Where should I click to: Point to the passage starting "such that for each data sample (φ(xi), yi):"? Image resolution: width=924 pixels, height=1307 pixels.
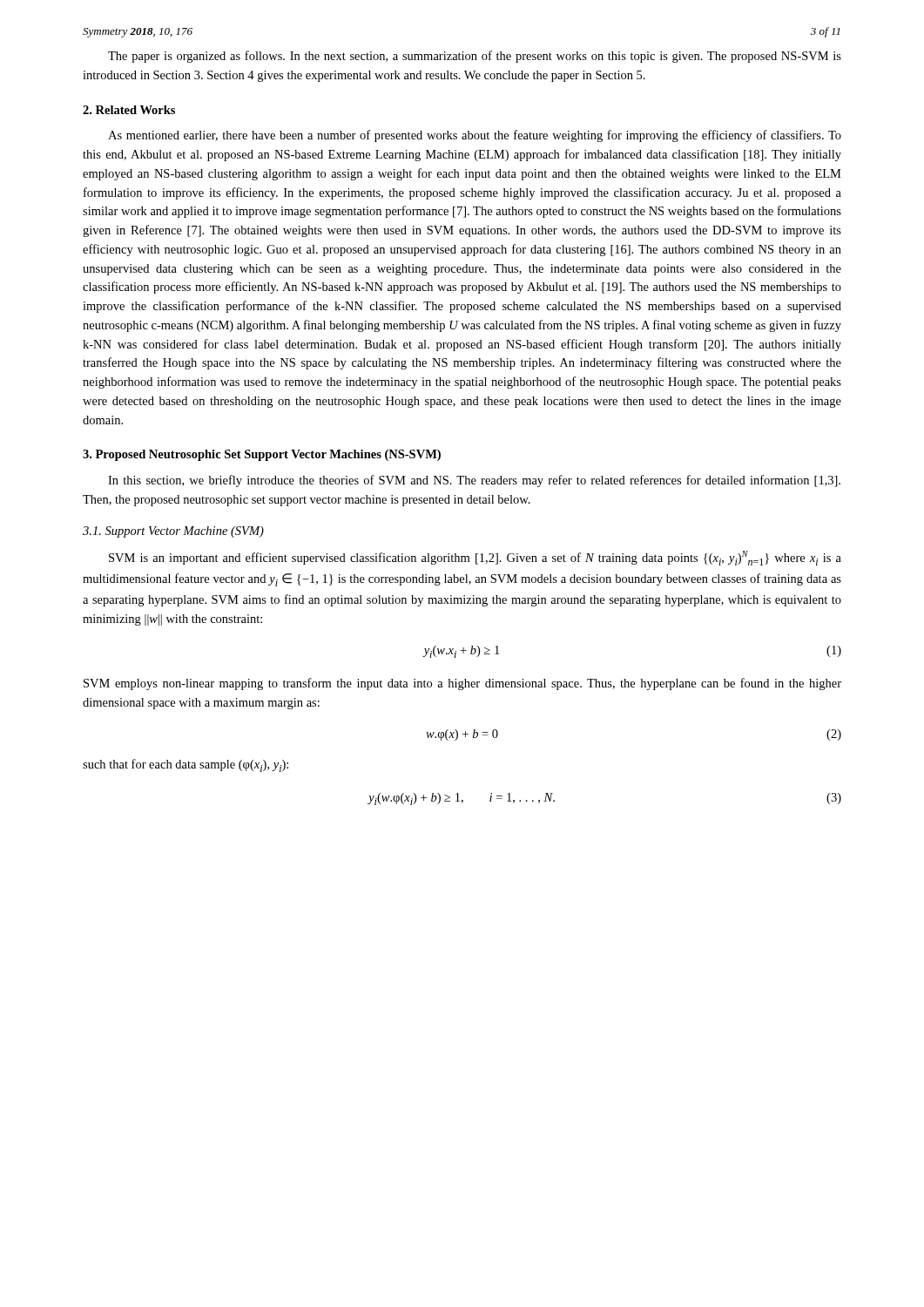tap(185, 765)
